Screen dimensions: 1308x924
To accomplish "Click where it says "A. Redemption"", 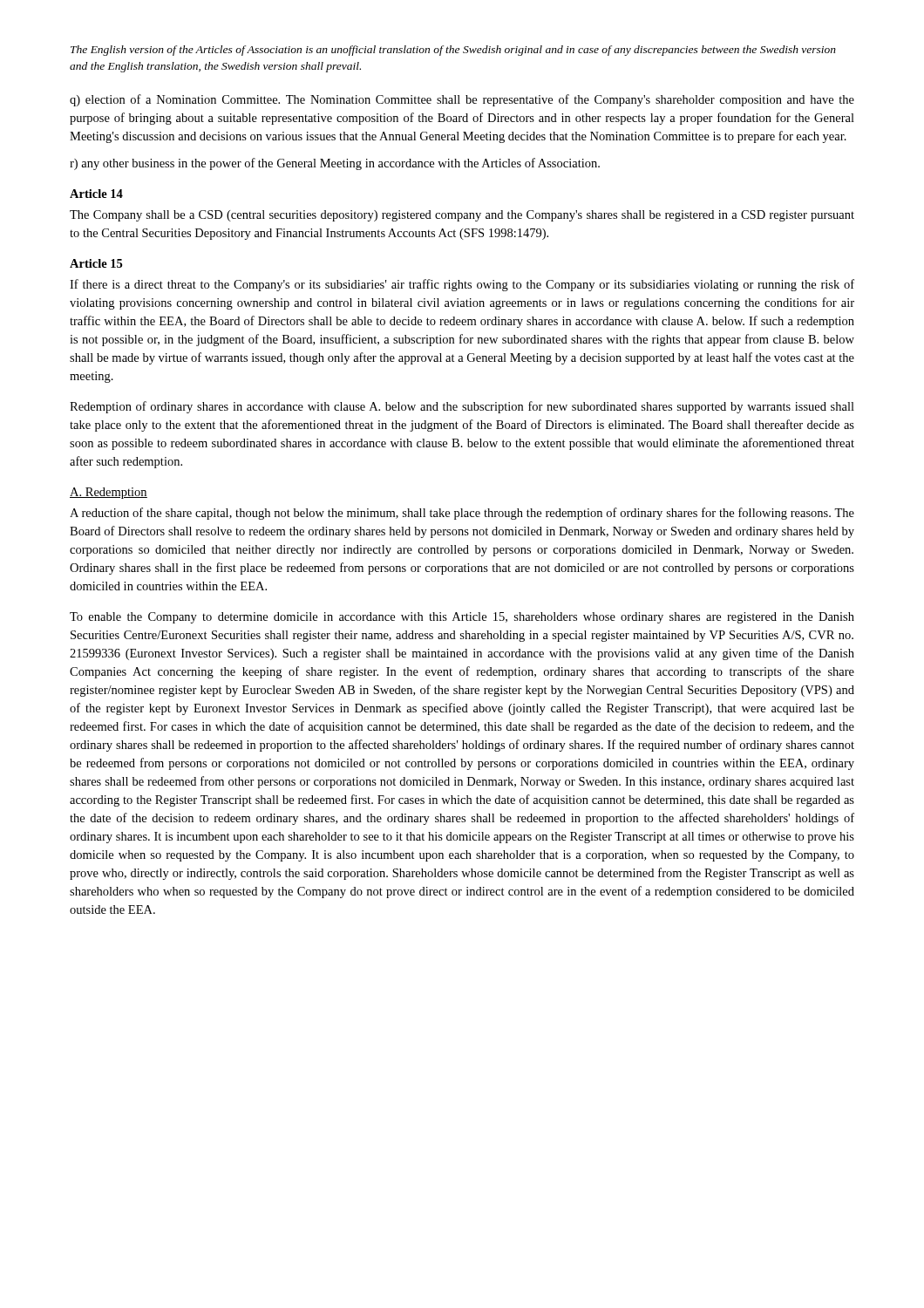I will point(108,492).
